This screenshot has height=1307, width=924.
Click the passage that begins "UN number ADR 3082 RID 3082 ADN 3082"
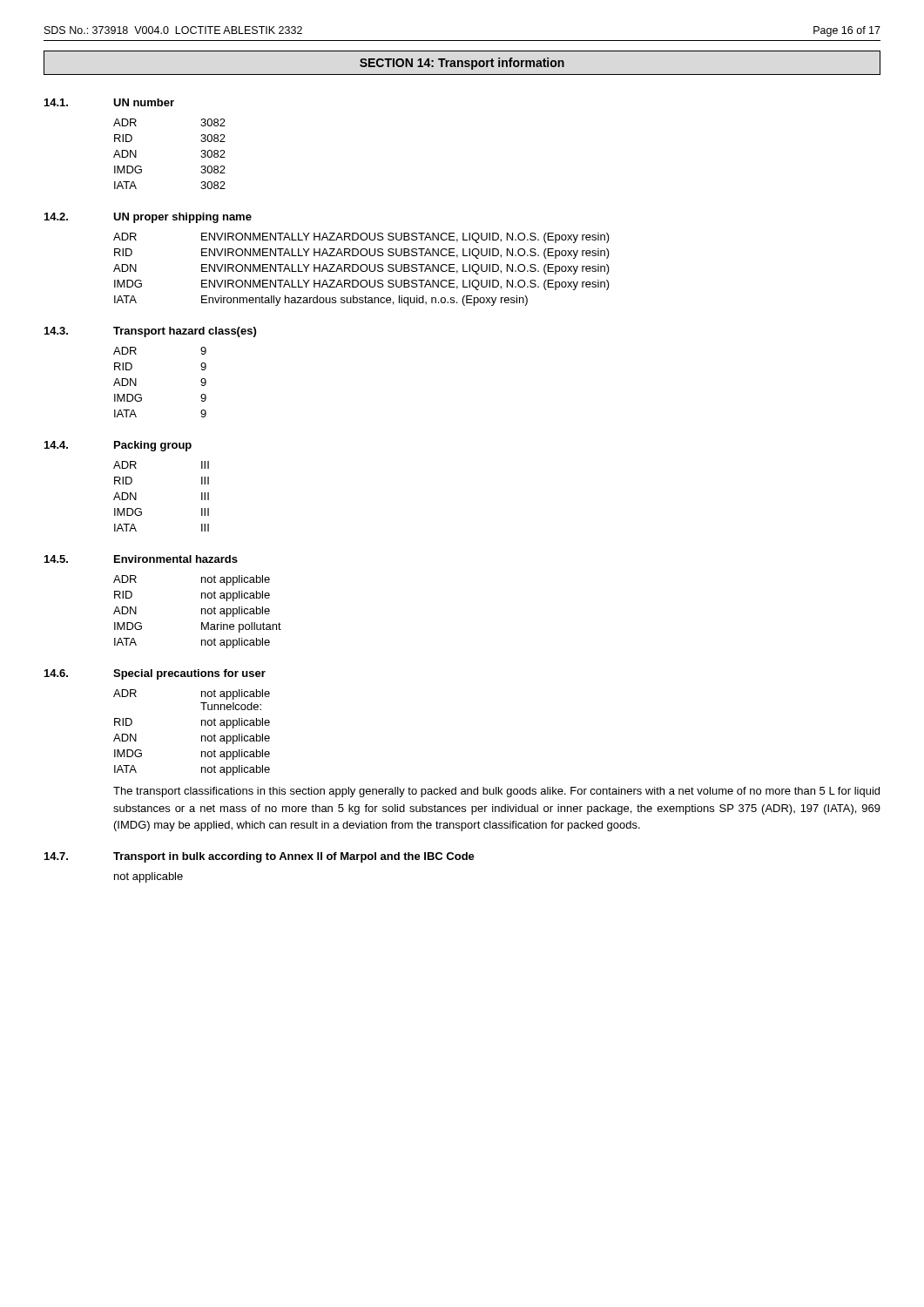144,102
